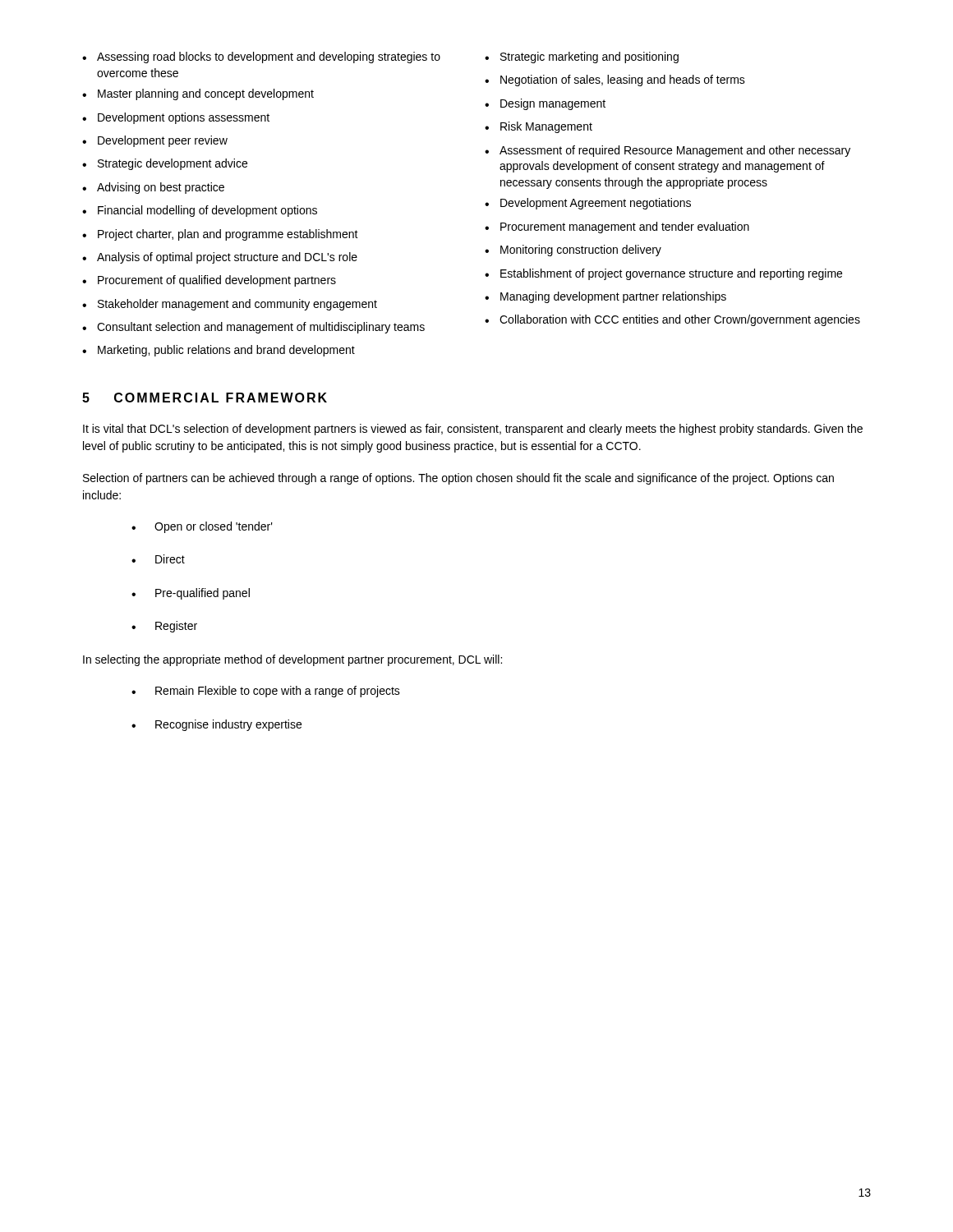Select the passage starting "• Consultant selection and management of multidisciplinary"
Viewport: 953px width, 1232px height.
pyautogui.click(x=267, y=329)
